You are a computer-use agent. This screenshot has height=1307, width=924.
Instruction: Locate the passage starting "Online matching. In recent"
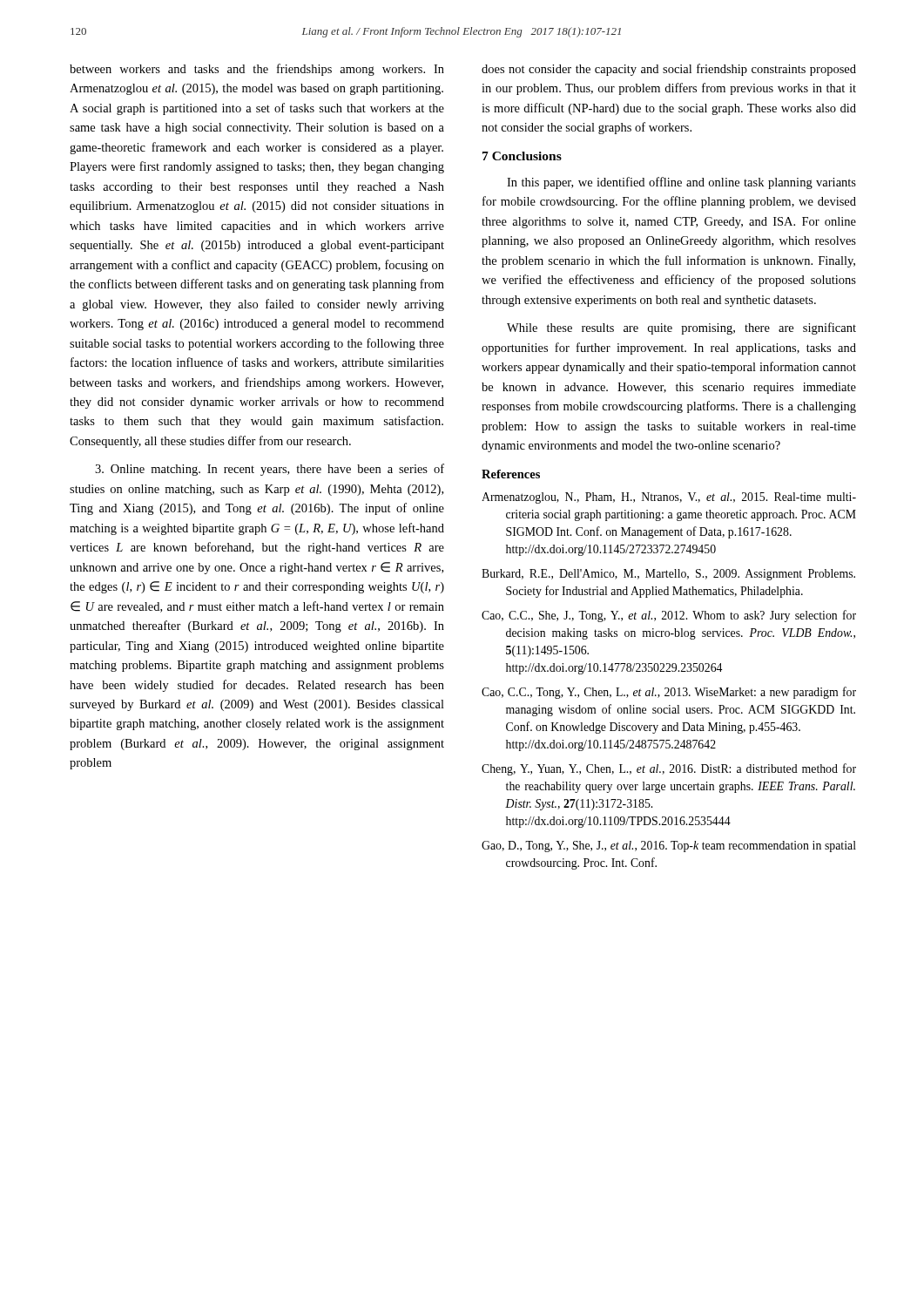(x=257, y=616)
